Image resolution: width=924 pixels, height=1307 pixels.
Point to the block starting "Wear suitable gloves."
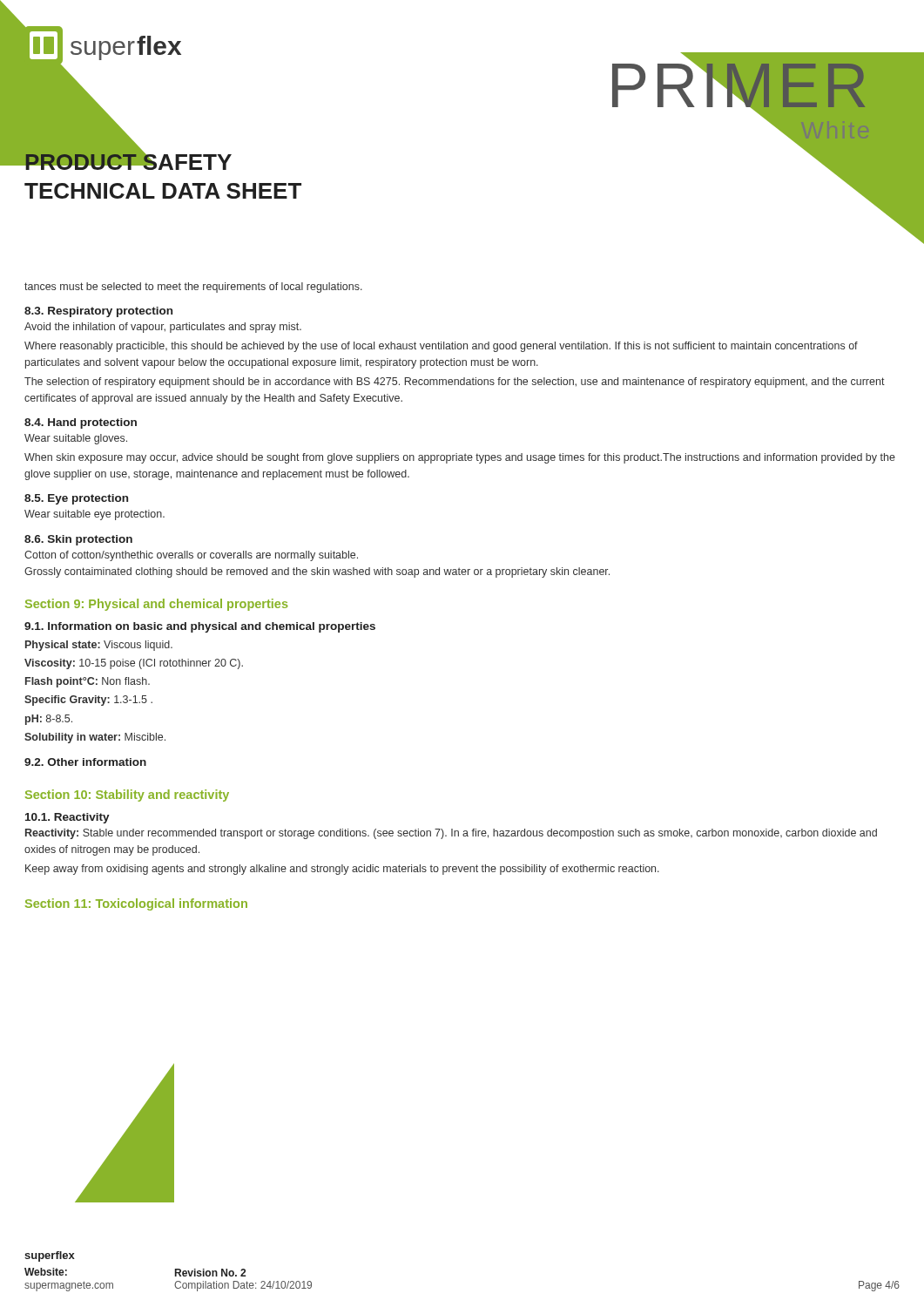tap(76, 438)
